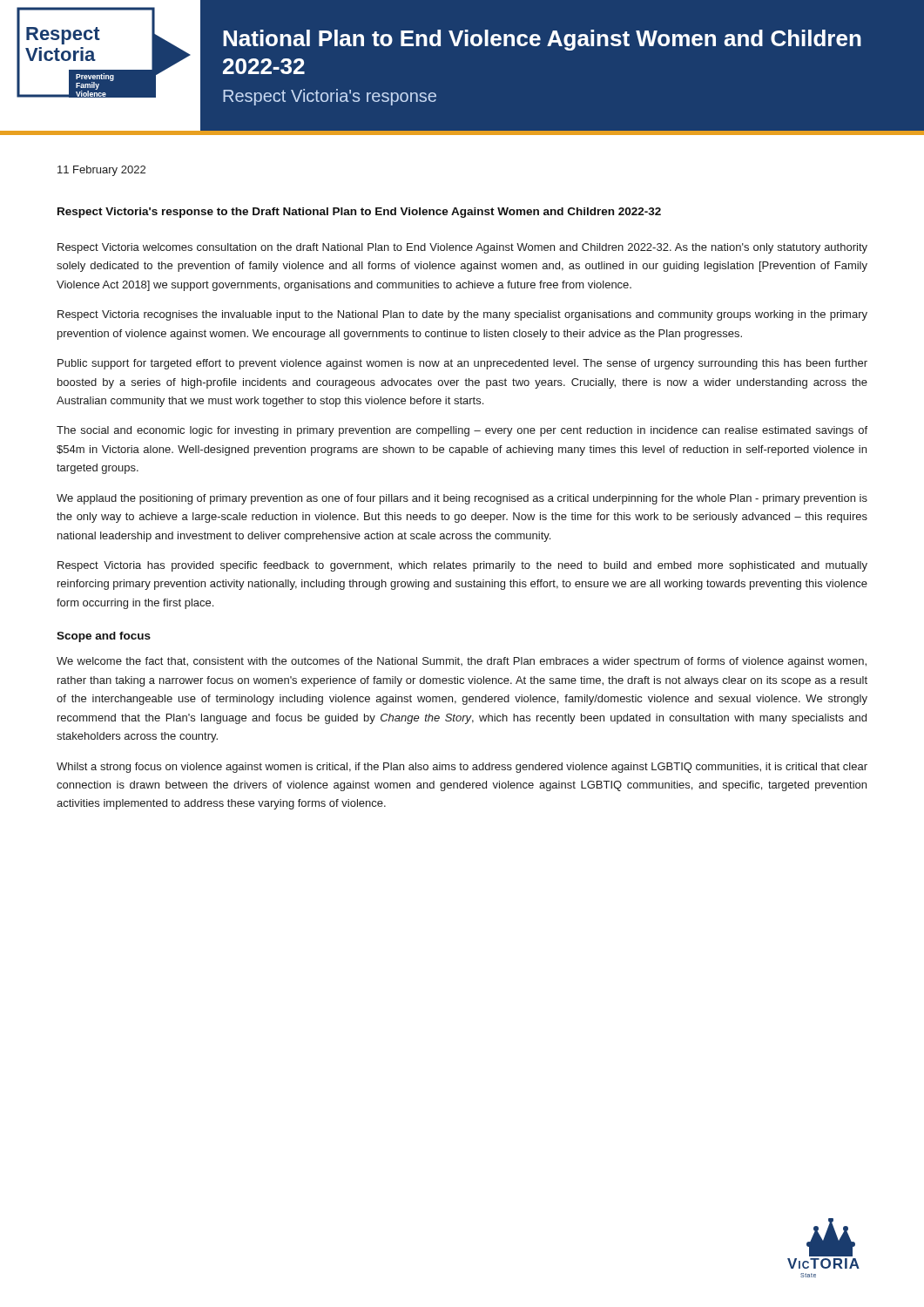Select the text starting "Scope and focus"
924x1307 pixels.
104,636
